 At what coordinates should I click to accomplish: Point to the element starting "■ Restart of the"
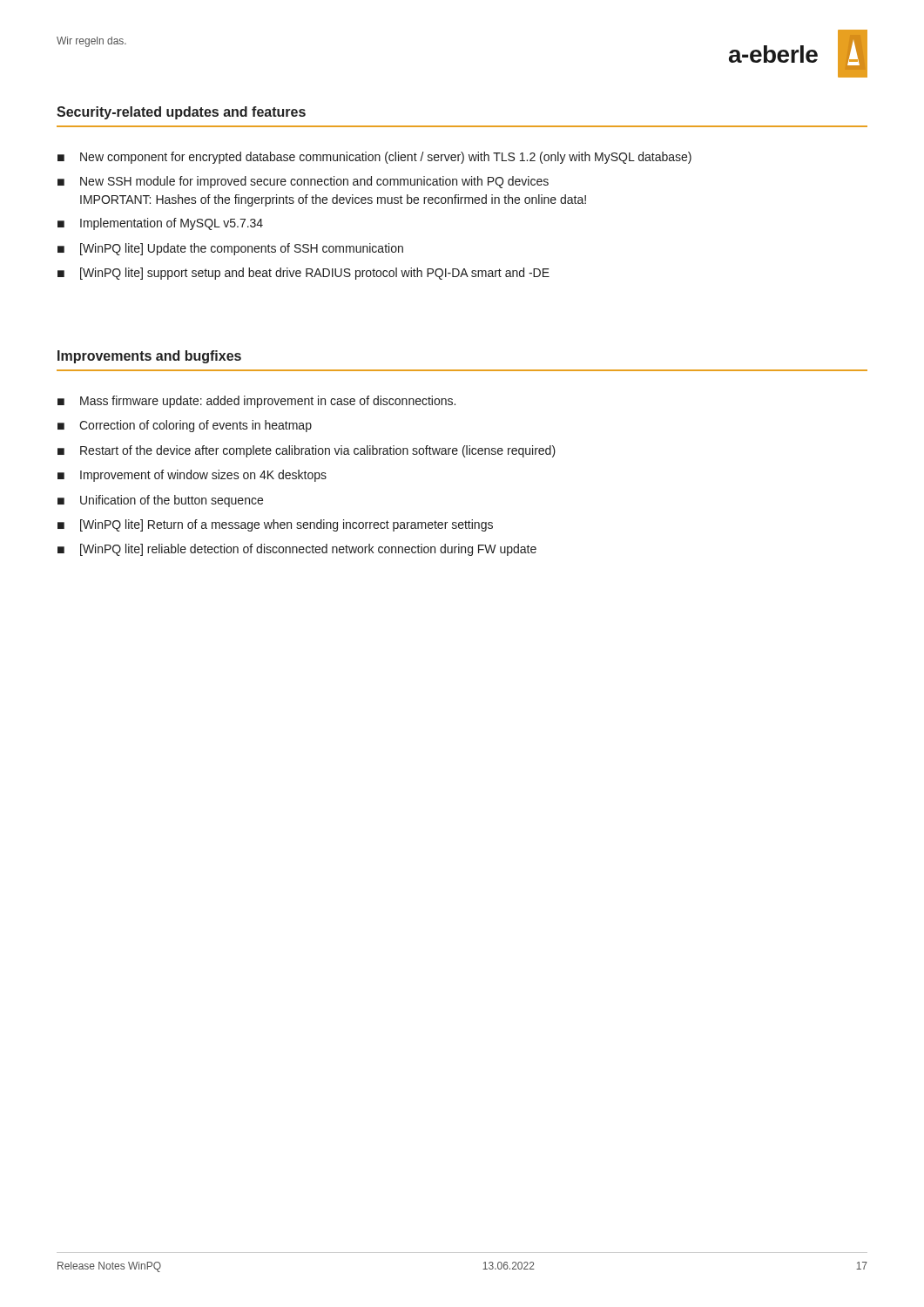tap(462, 451)
